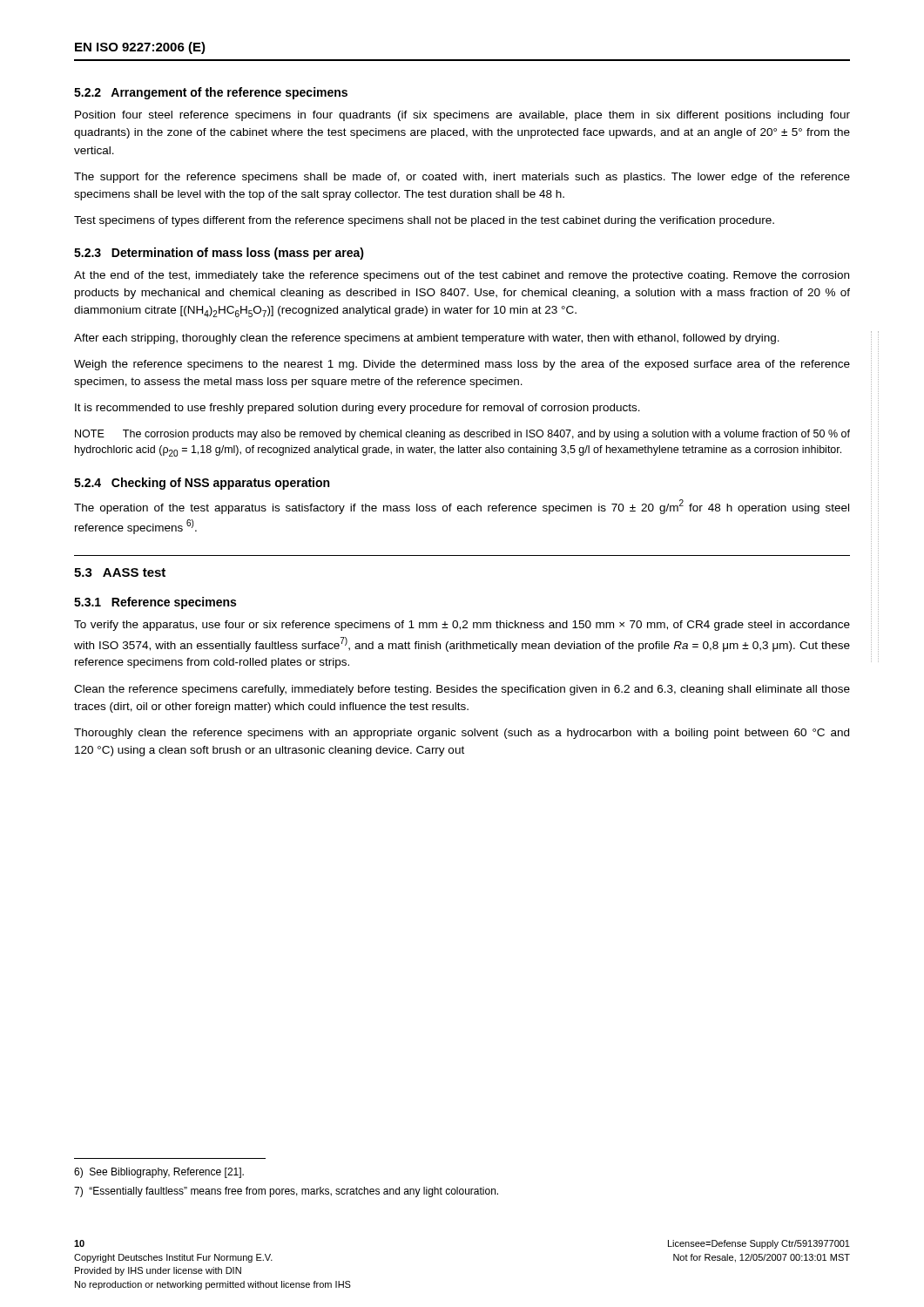924x1307 pixels.
Task: Find the text block containing "Clean the reference specimens carefully, immediately"
Action: (x=462, y=697)
